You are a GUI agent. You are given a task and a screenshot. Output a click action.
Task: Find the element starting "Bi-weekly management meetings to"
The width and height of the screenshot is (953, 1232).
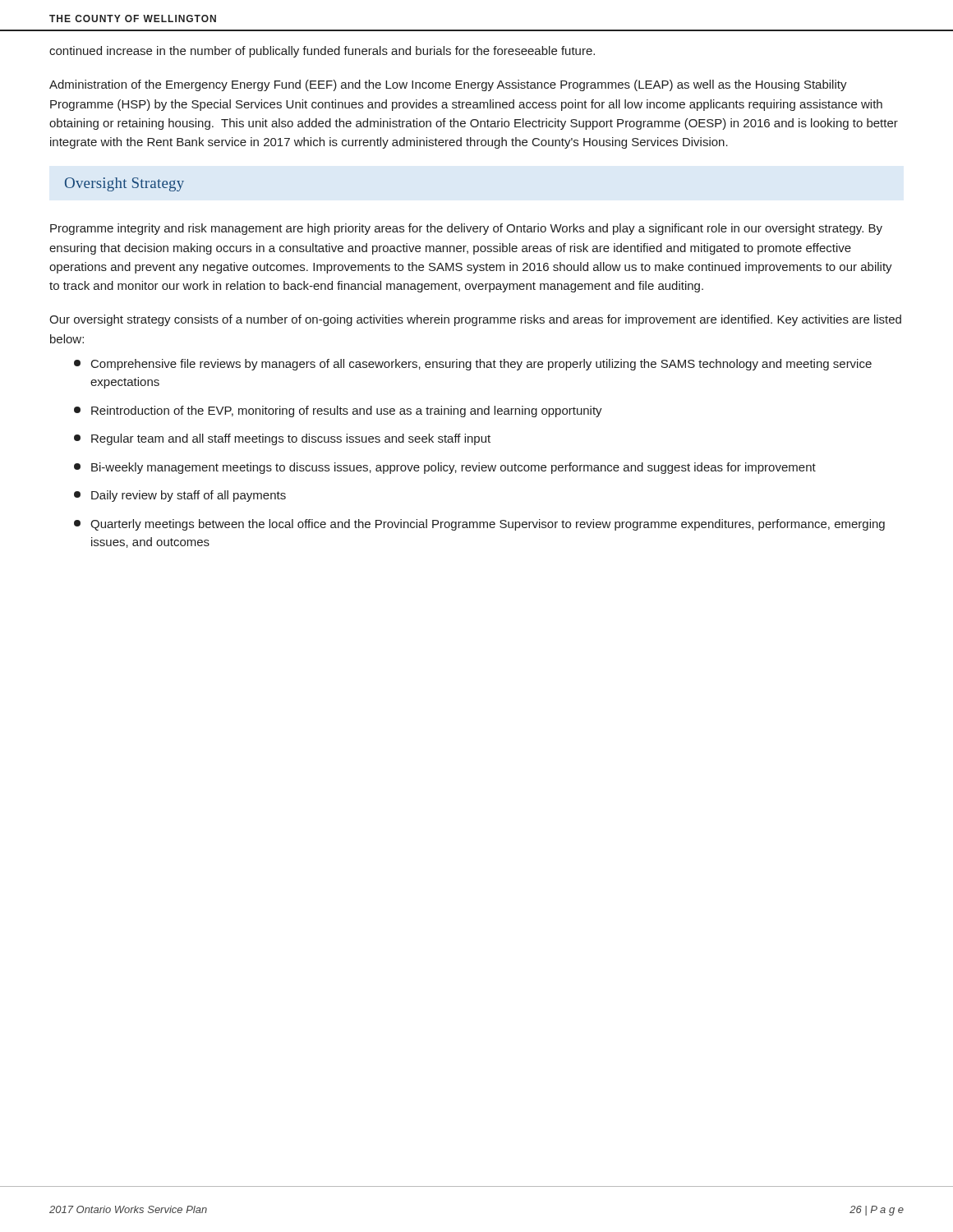click(x=445, y=467)
